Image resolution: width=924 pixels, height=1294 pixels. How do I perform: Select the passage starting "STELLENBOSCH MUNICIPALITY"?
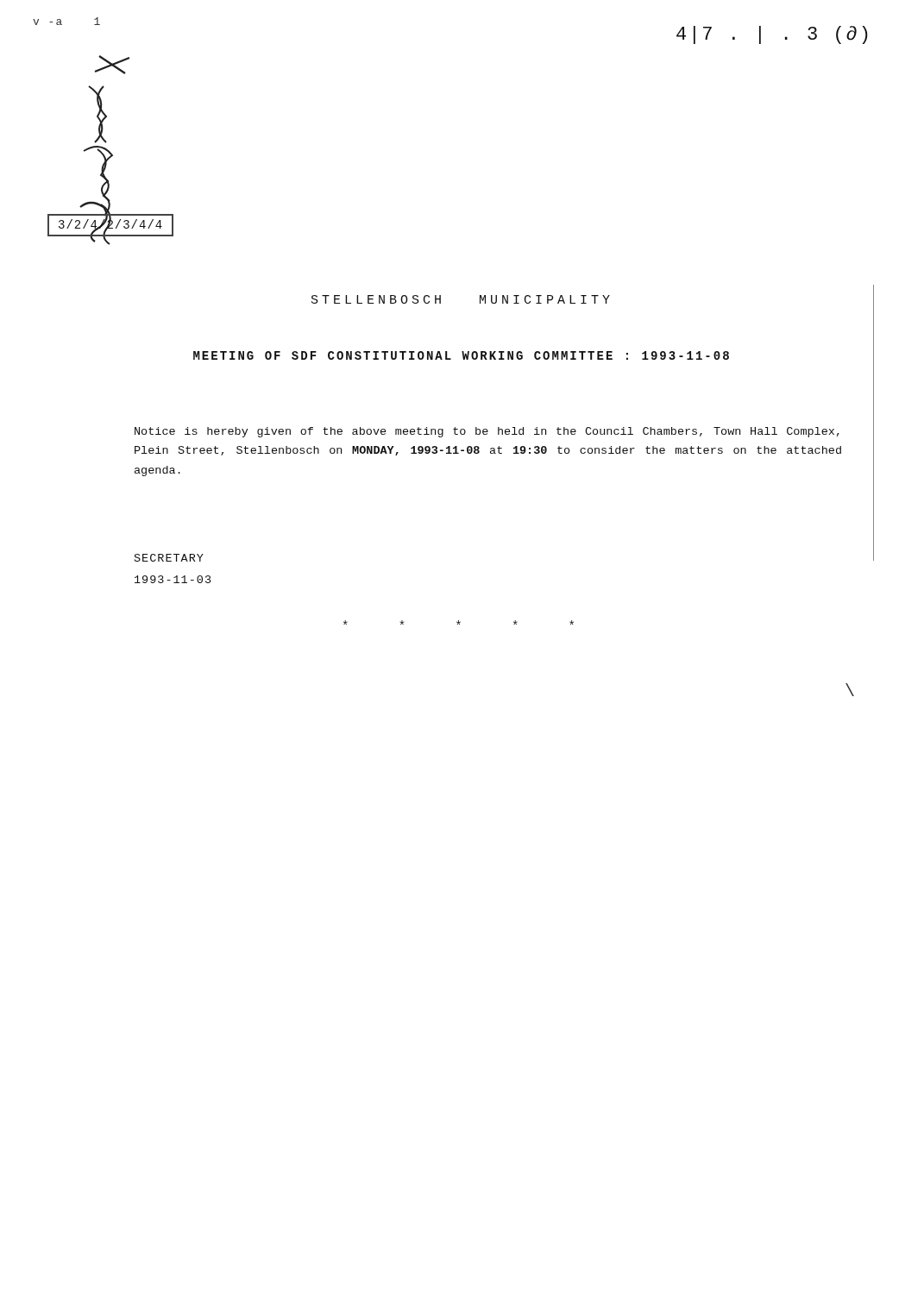pyautogui.click(x=371, y=299)
